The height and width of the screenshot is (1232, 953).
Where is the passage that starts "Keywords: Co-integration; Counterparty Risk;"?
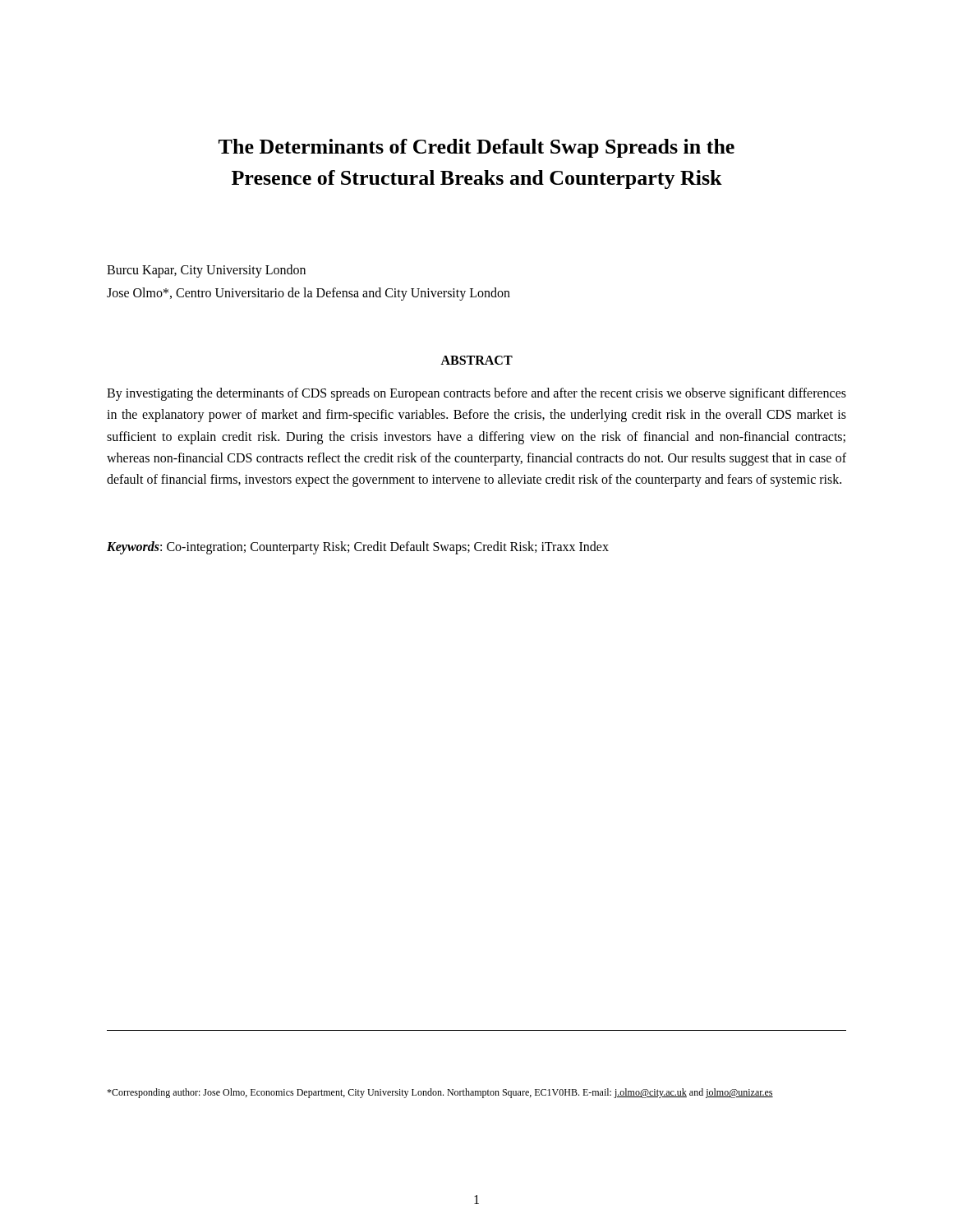click(476, 547)
